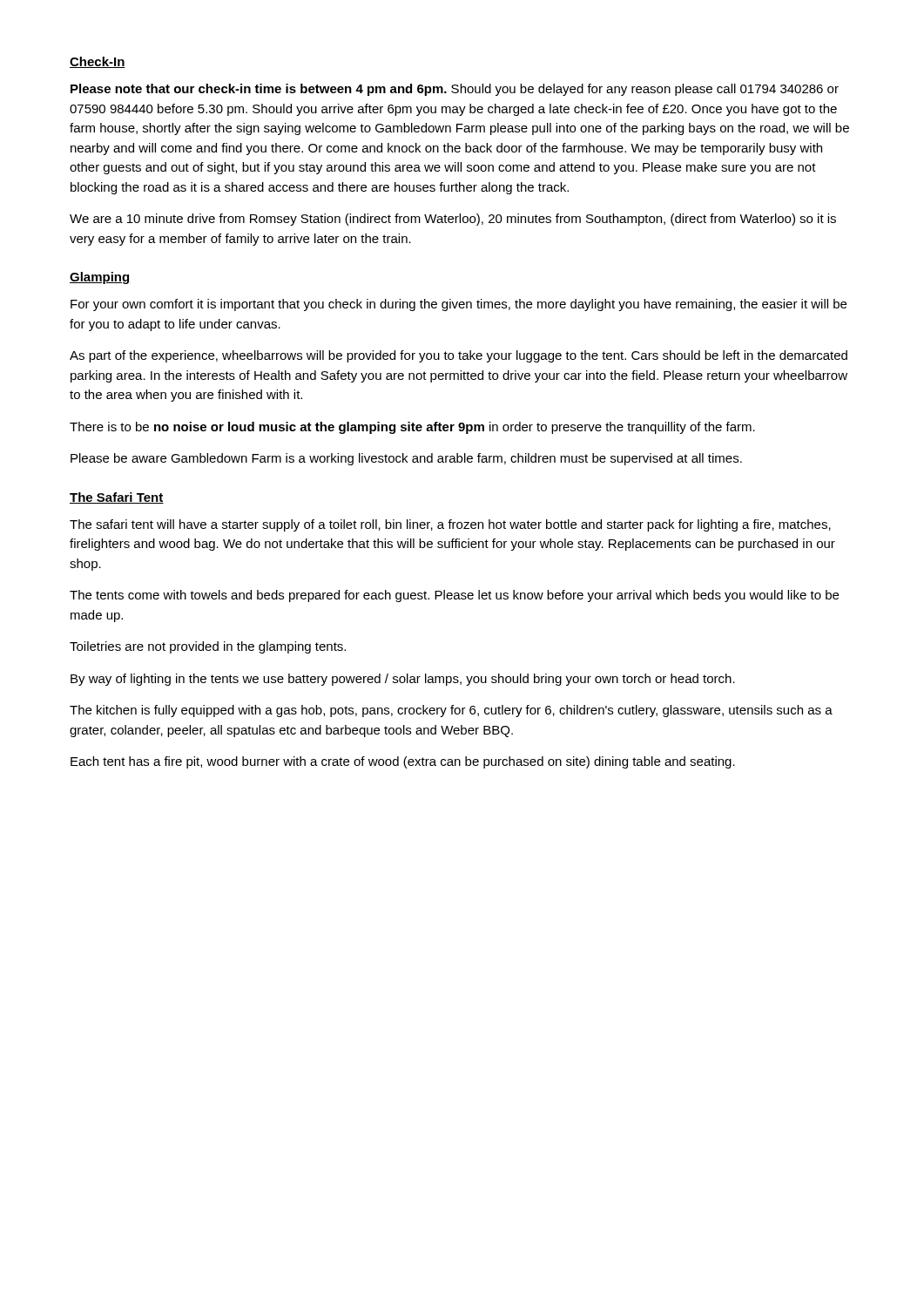
Task: Find the element starting "Please note that our check-in time"
Action: tap(460, 137)
